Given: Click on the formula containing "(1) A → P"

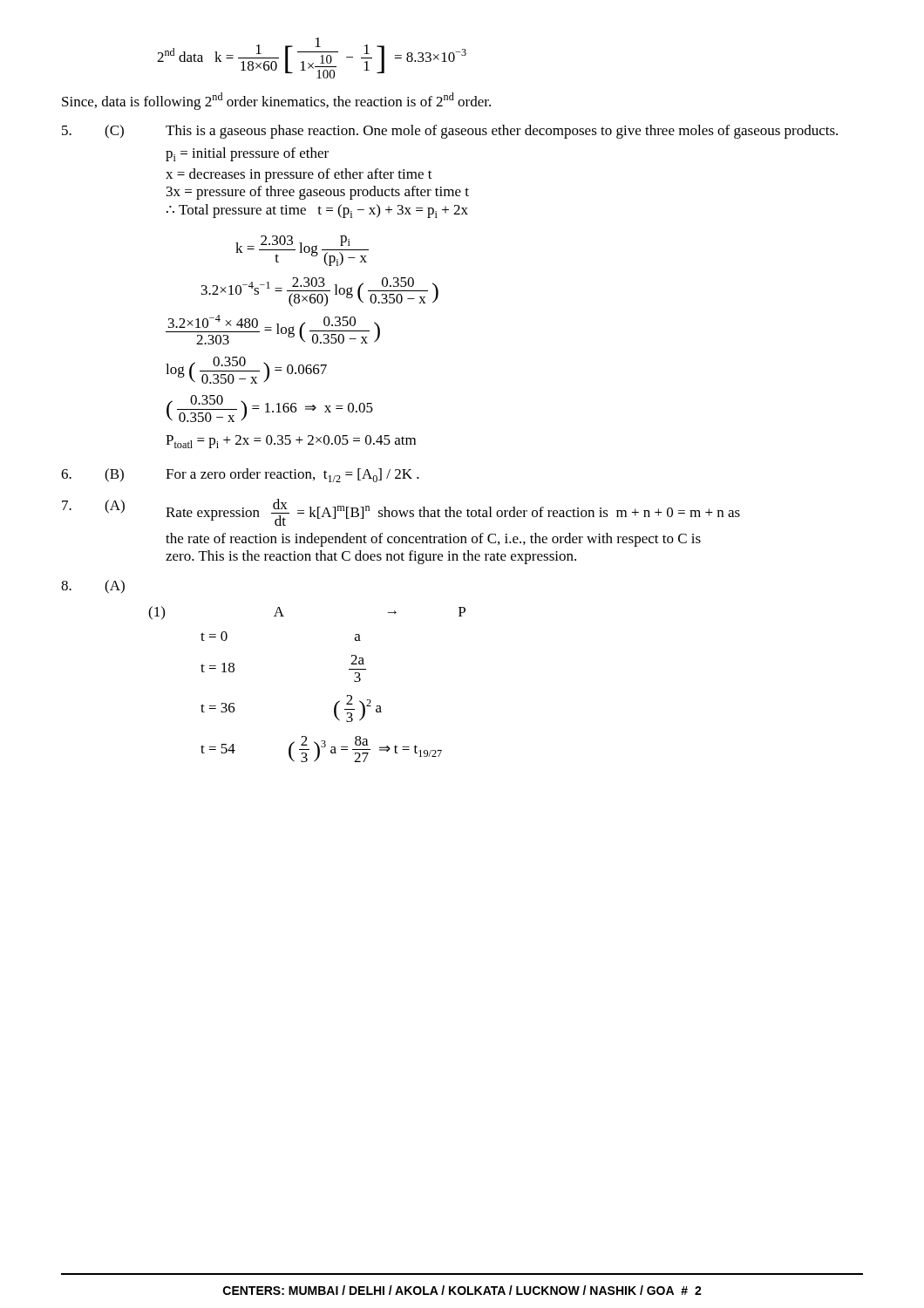Looking at the screenshot, I should [156, 613].
